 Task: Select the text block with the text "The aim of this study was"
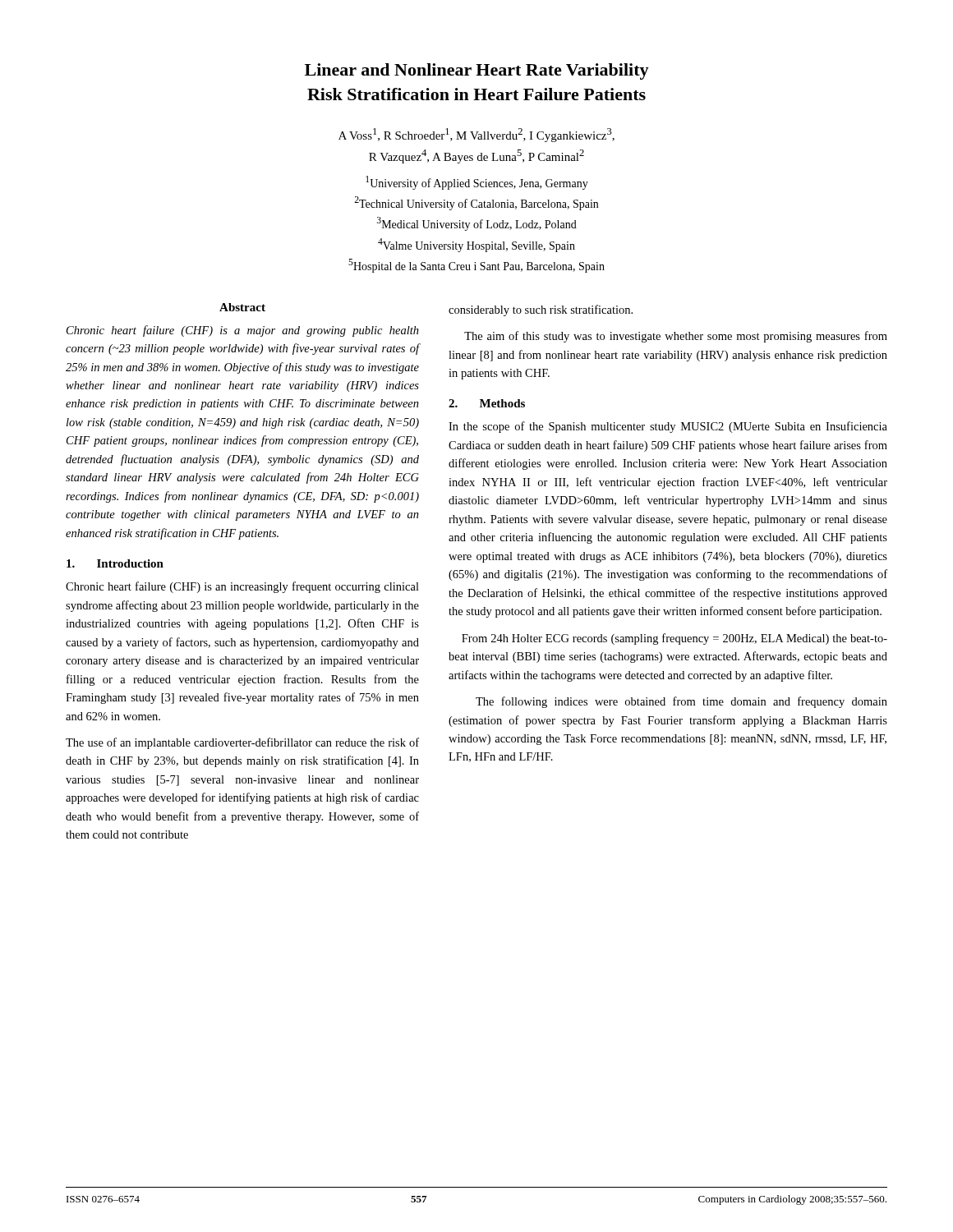668,354
